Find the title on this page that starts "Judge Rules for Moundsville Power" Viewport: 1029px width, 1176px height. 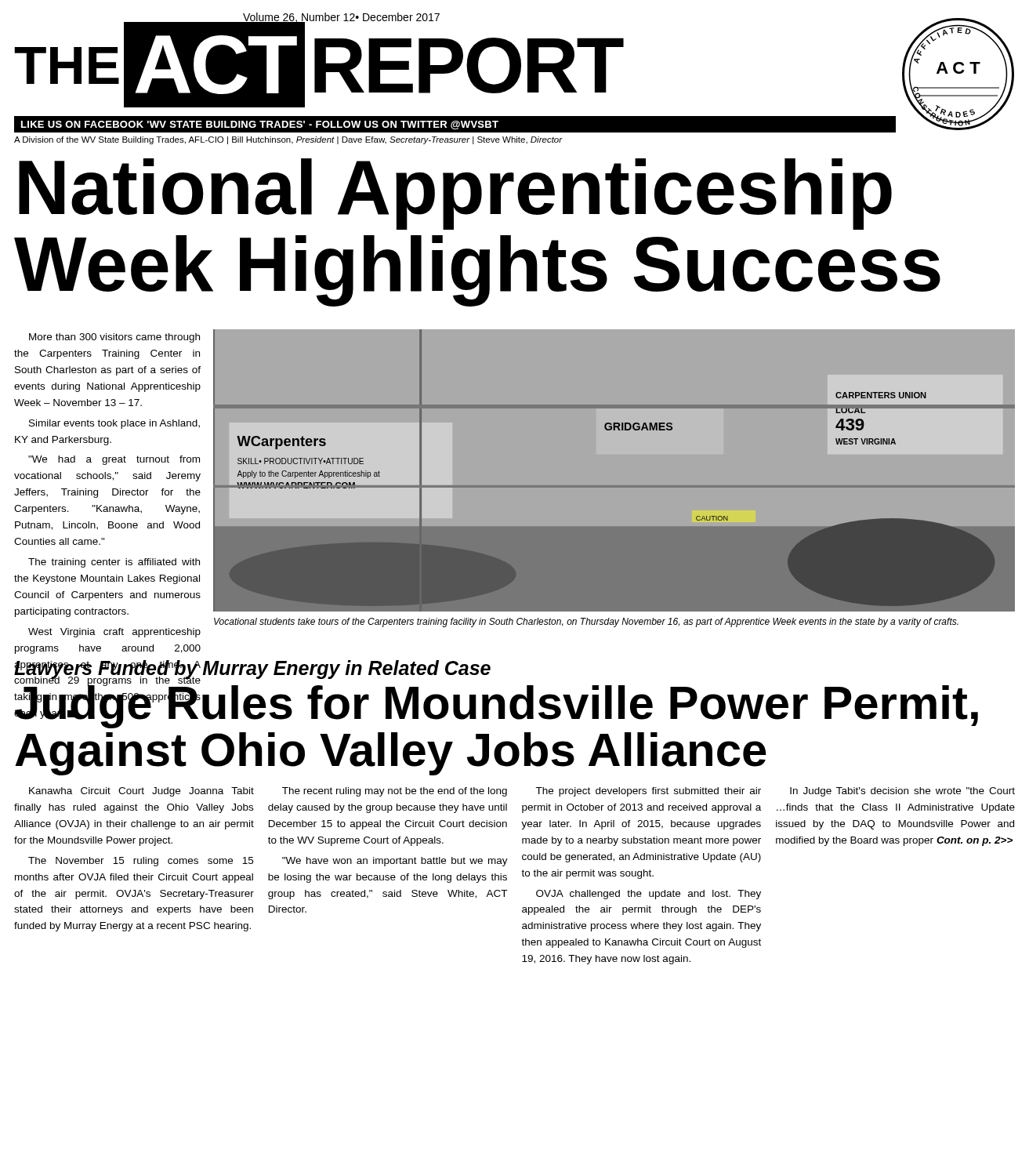497,727
